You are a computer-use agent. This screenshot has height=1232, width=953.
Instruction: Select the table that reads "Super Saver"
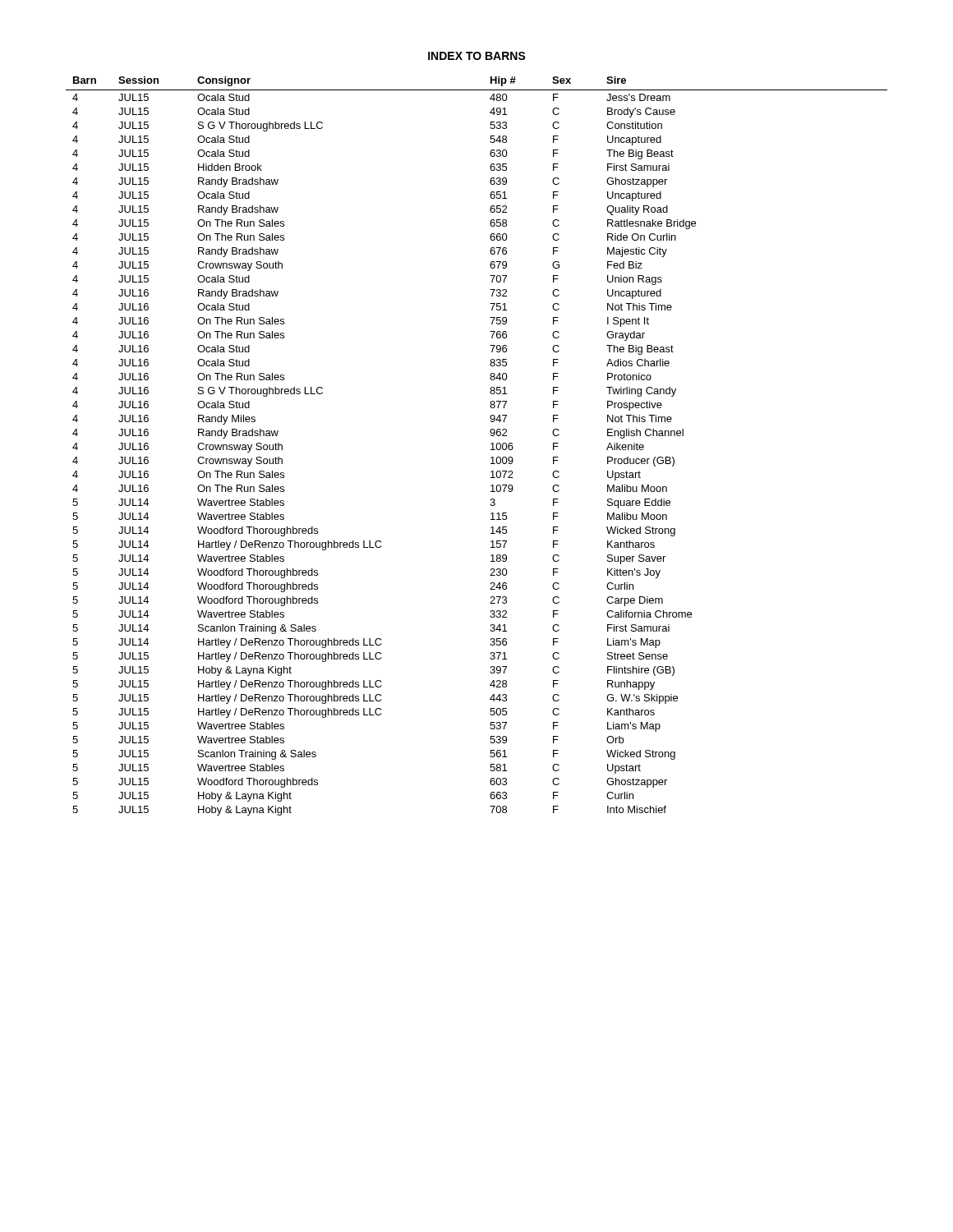pos(476,444)
